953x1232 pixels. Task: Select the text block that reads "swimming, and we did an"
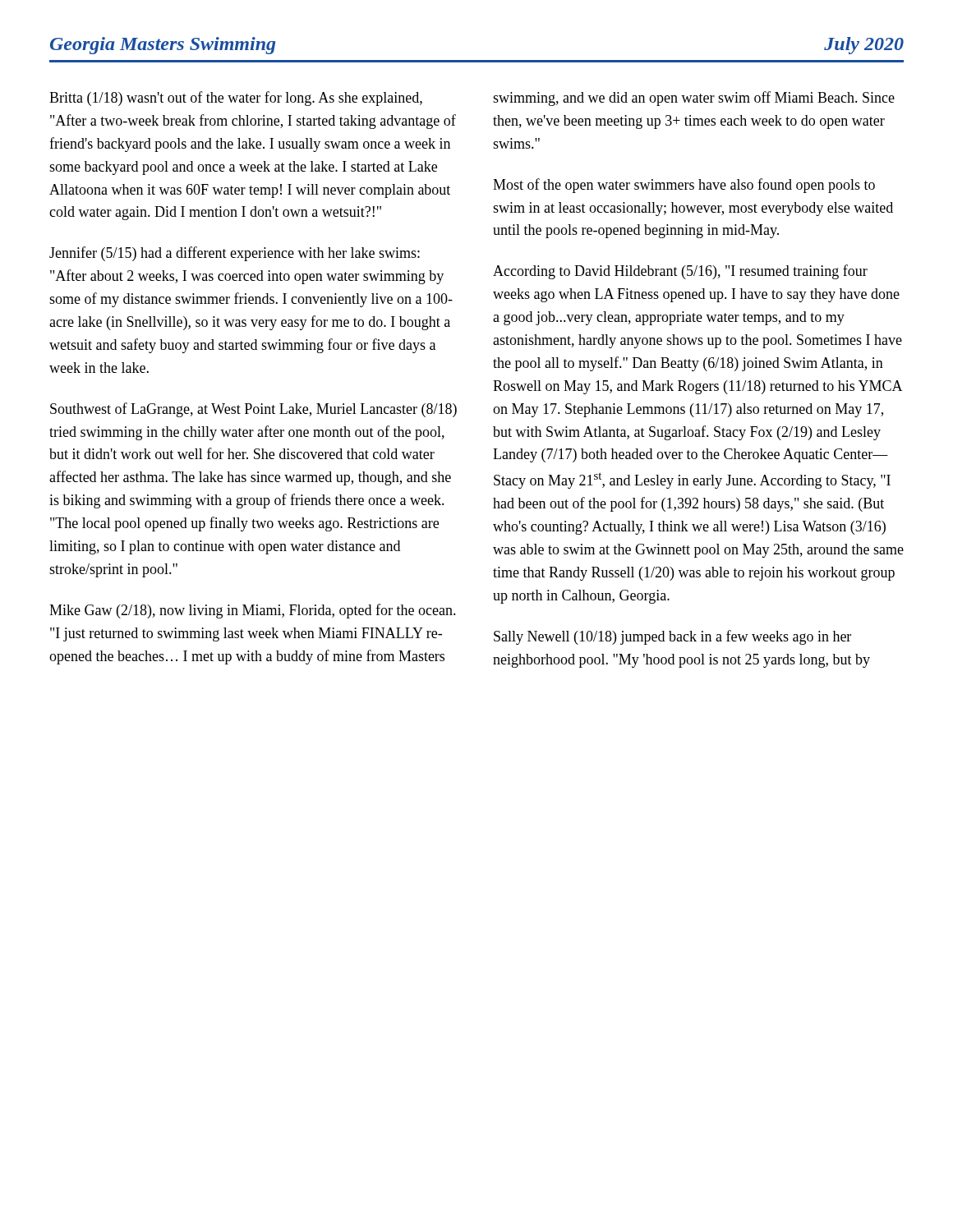694,121
